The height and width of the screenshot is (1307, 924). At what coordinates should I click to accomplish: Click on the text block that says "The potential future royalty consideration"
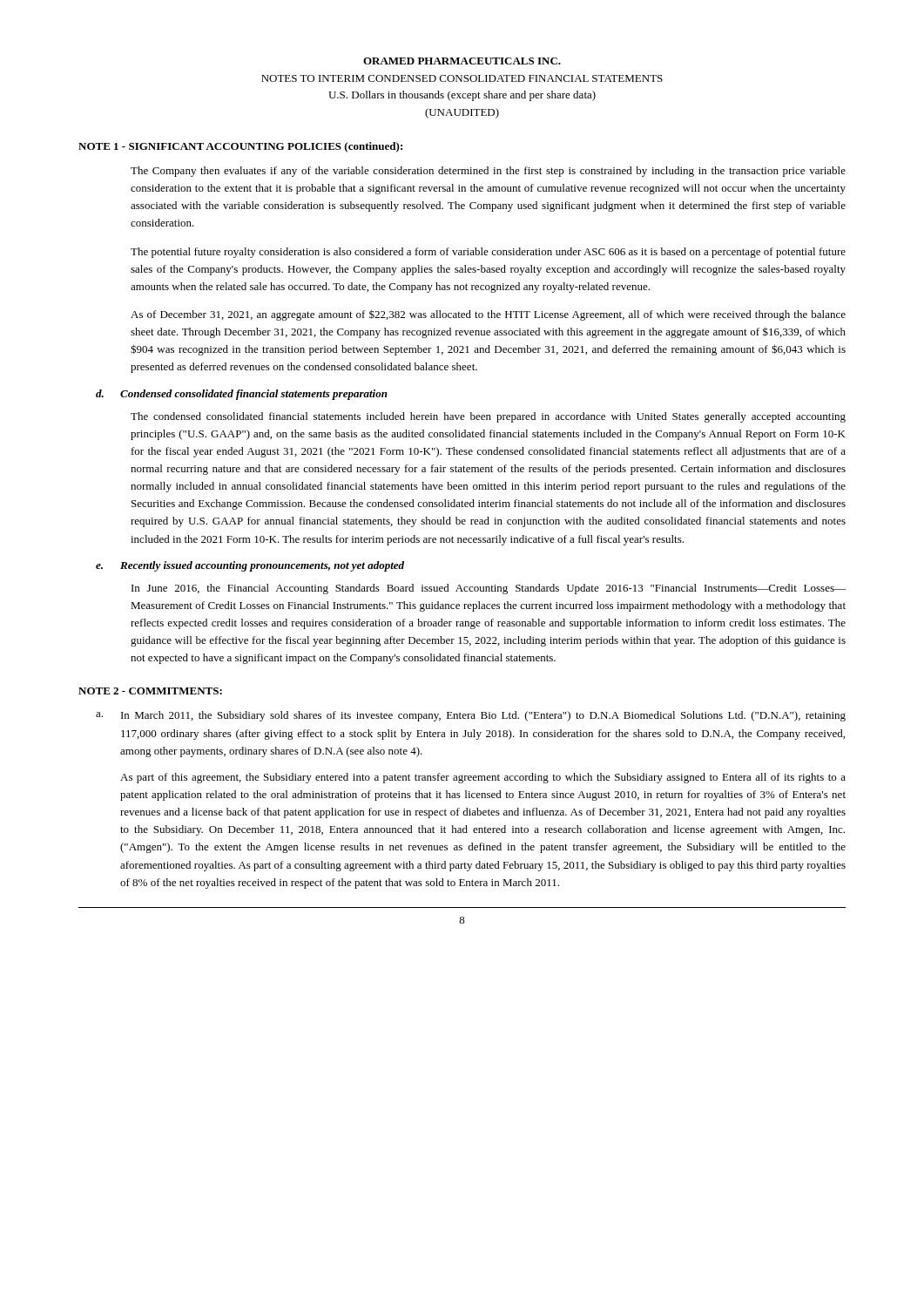pyautogui.click(x=488, y=269)
